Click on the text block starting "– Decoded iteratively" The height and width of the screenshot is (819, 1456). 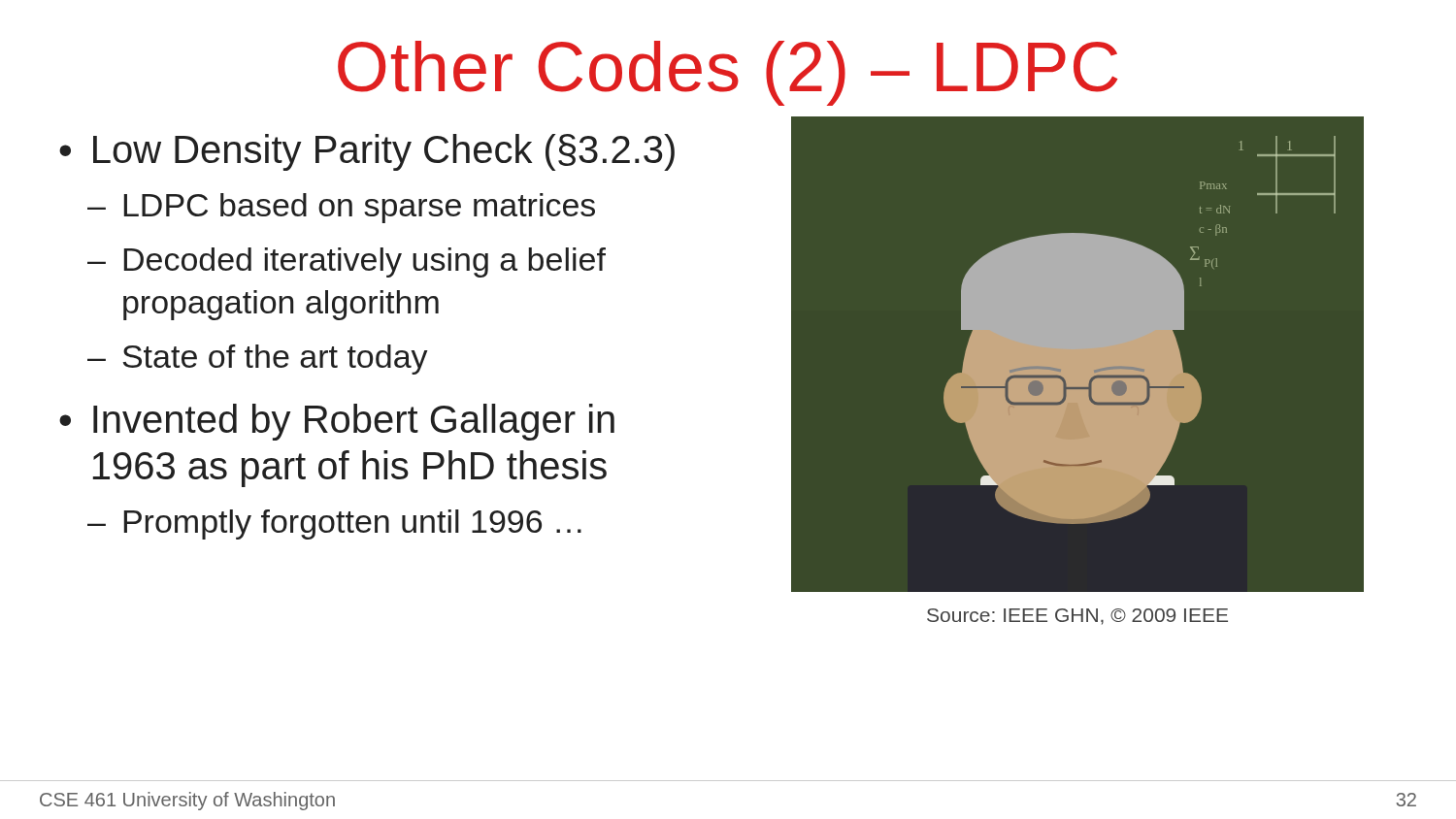click(x=346, y=281)
